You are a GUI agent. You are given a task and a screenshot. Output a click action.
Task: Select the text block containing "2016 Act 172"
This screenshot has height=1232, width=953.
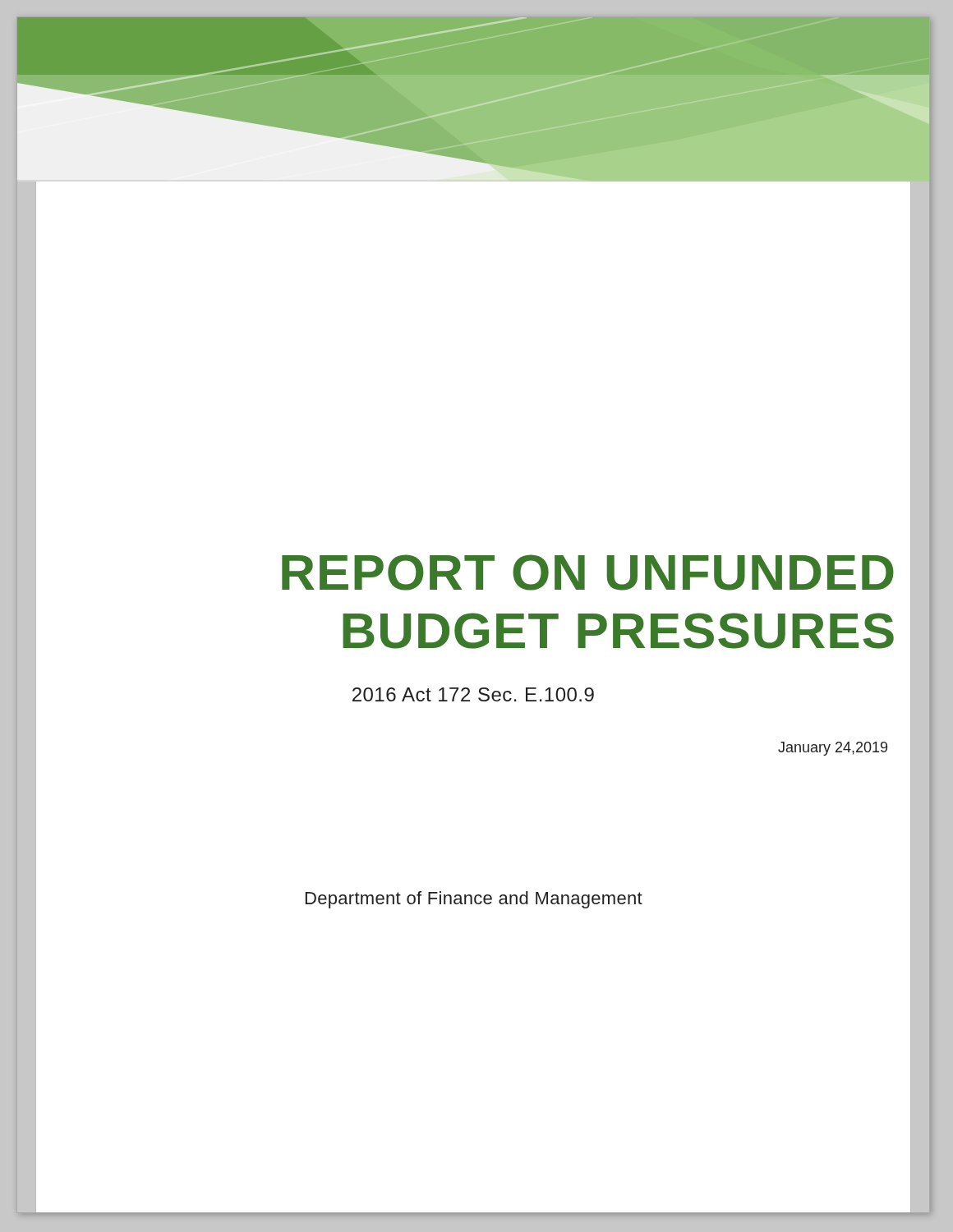coord(473,694)
